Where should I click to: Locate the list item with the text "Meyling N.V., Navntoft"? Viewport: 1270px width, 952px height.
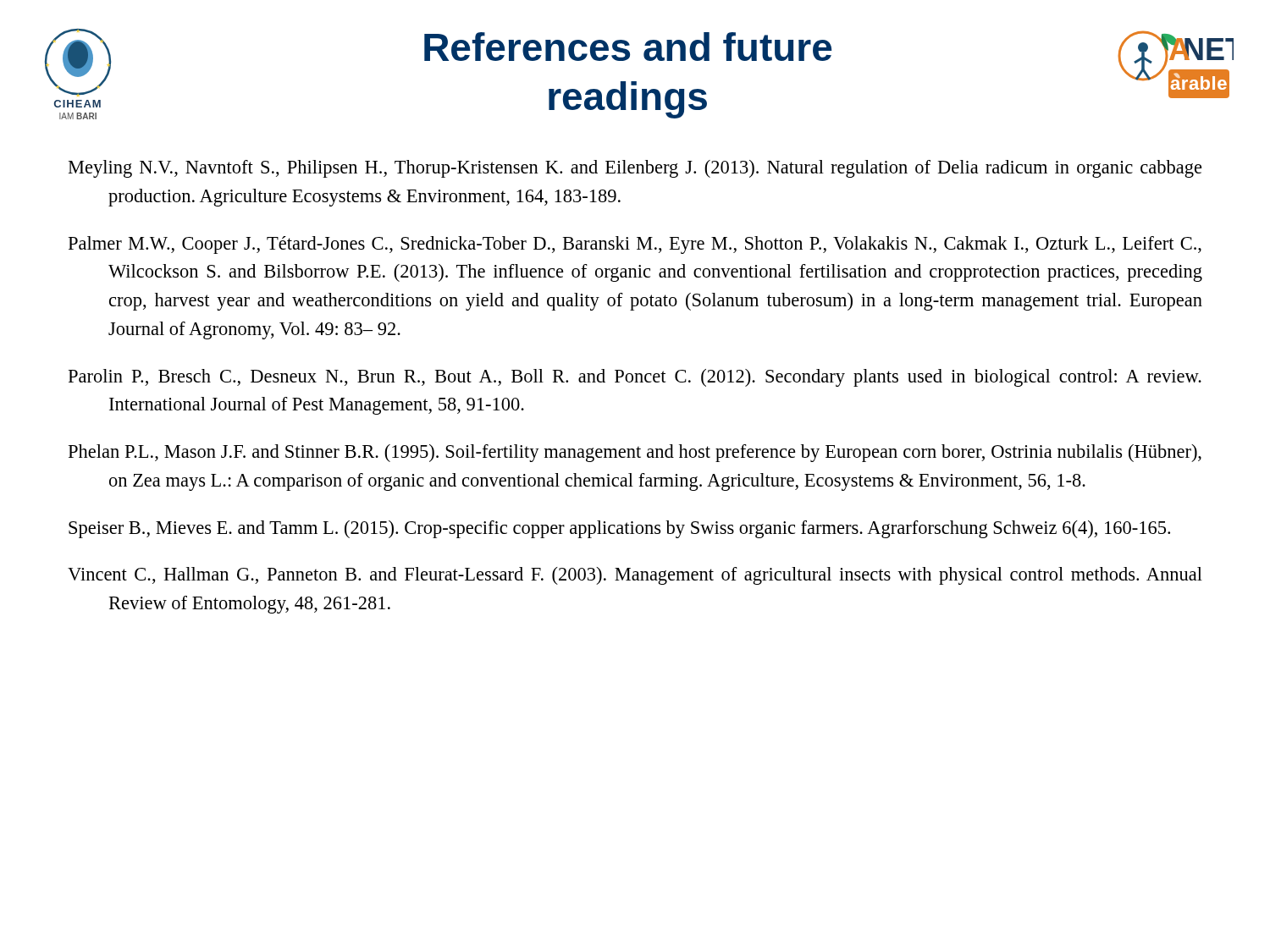pyautogui.click(x=635, y=181)
